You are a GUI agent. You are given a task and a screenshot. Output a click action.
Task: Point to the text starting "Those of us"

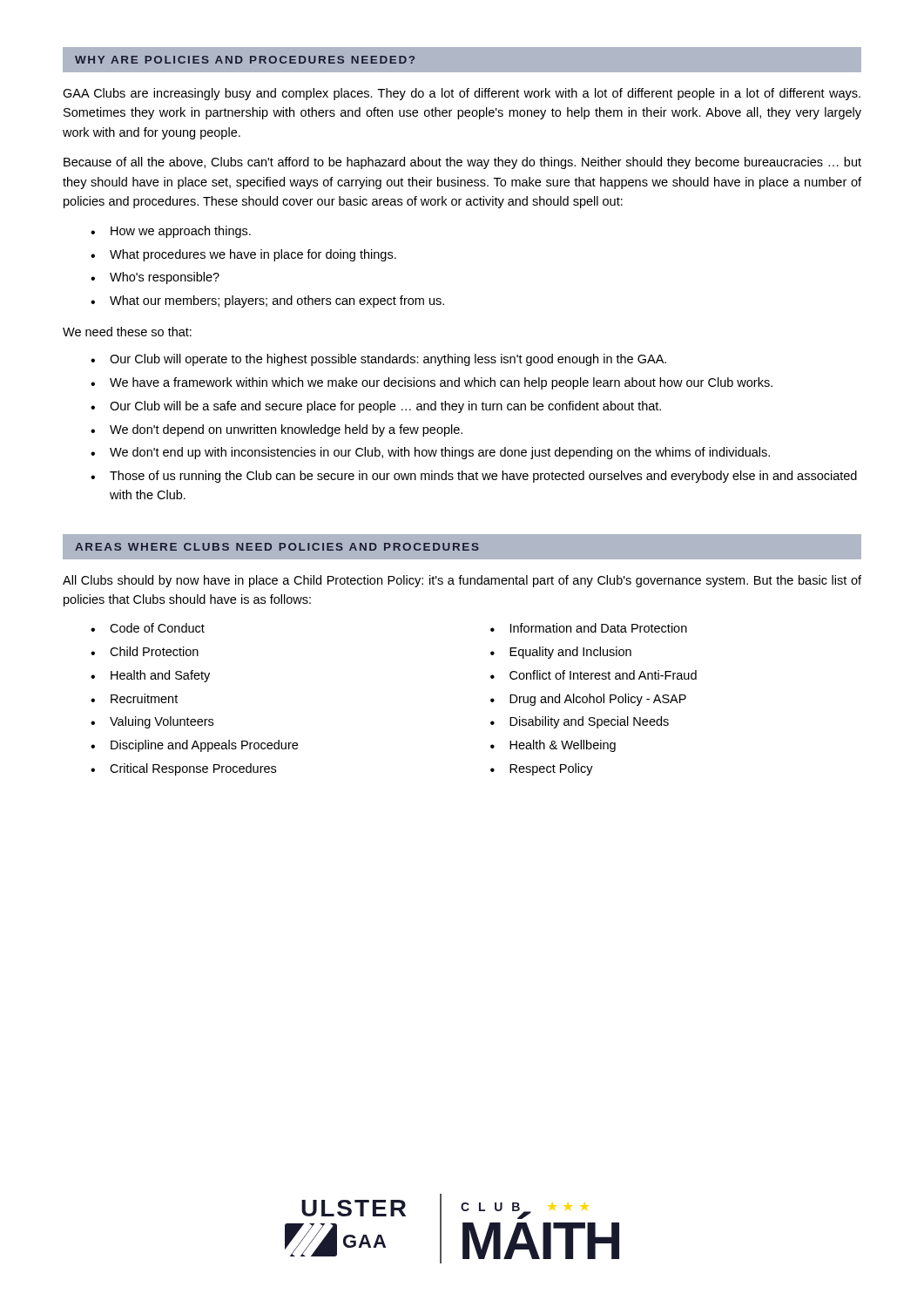pos(484,485)
